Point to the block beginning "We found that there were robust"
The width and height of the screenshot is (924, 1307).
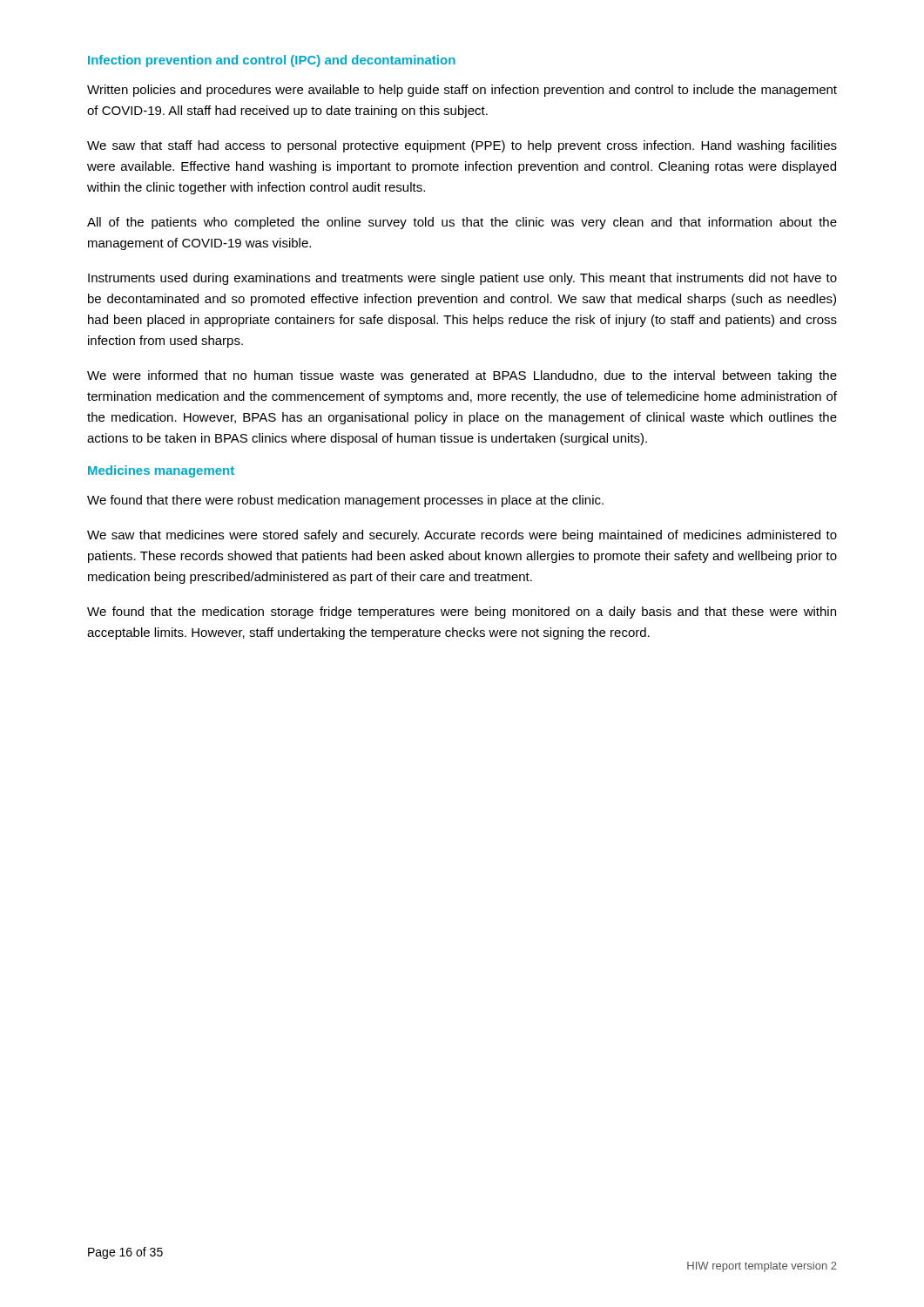[346, 500]
